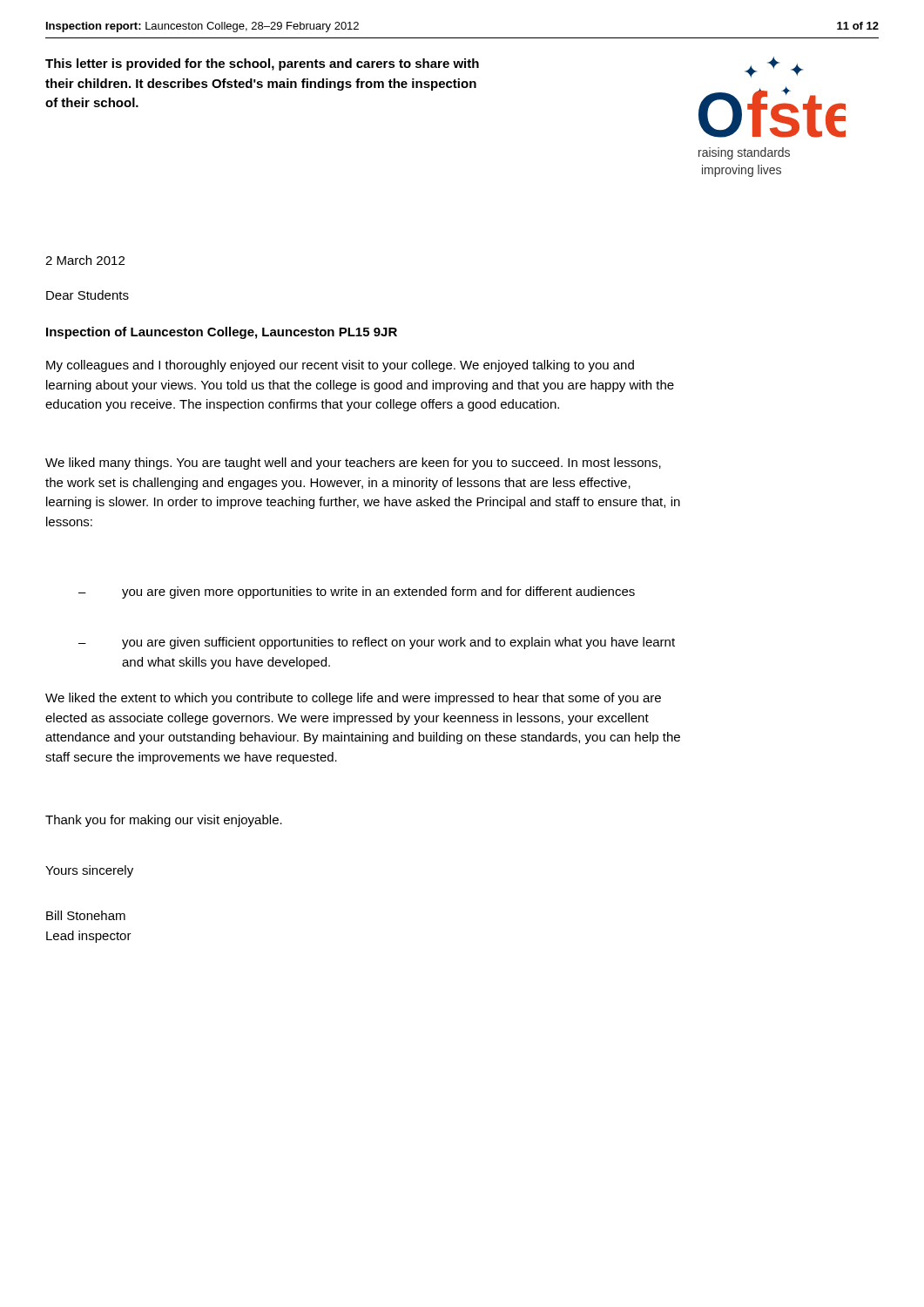
Task: Locate the text starting "– you are given more opportunities to"
Action: [x=387, y=592]
